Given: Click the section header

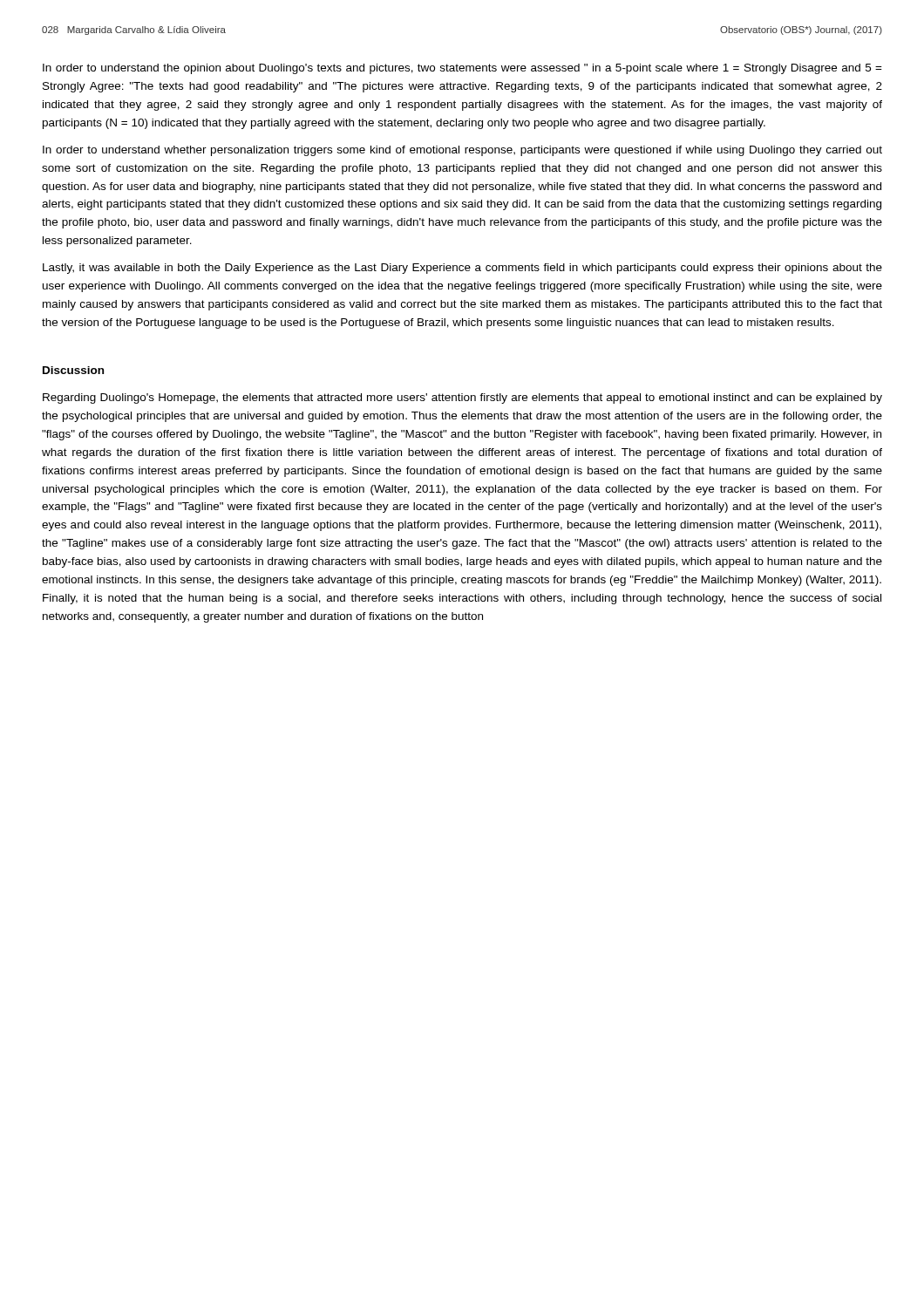Looking at the screenshot, I should (x=73, y=370).
